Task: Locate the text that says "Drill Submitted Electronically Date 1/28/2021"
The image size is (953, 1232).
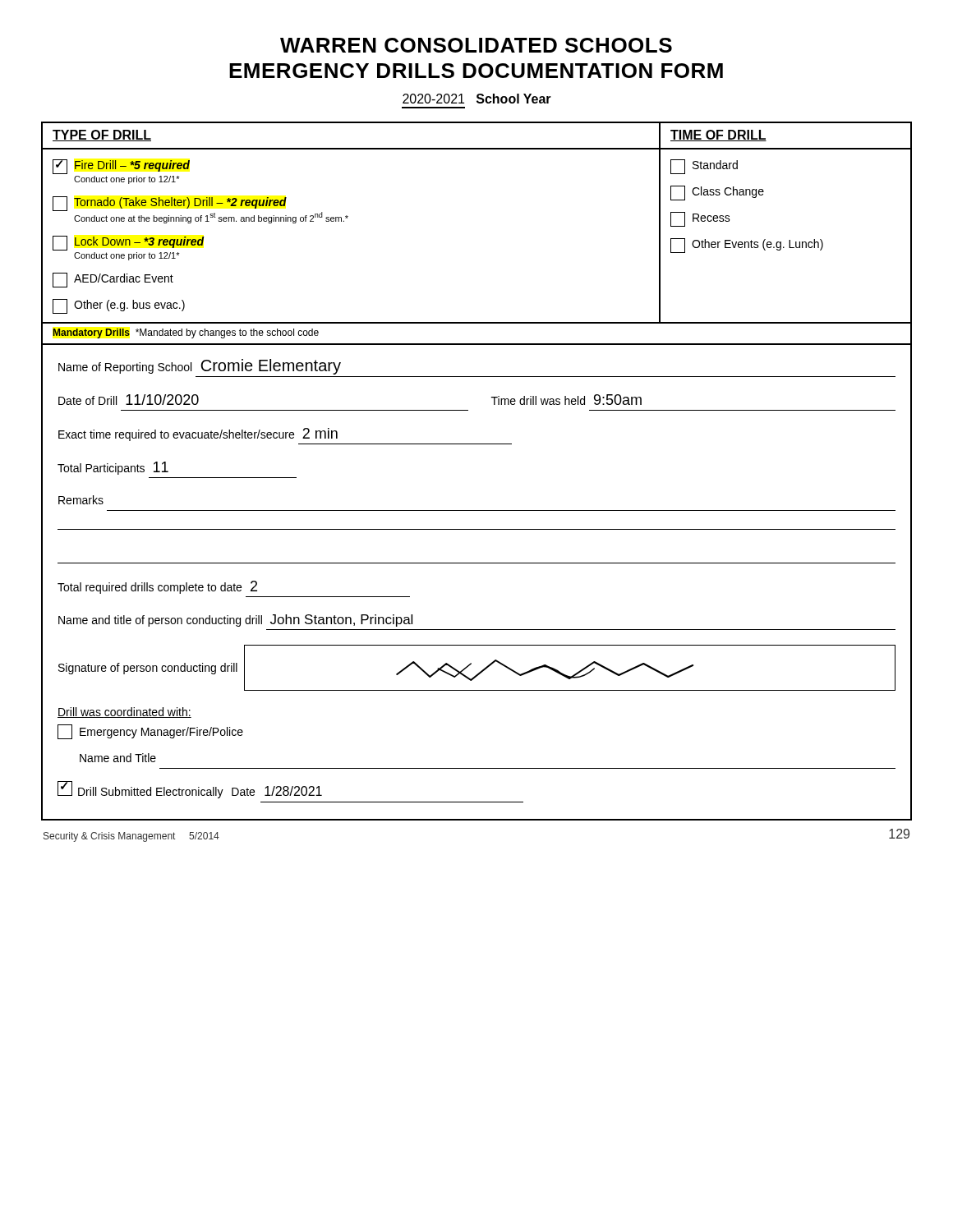Action: (x=290, y=792)
